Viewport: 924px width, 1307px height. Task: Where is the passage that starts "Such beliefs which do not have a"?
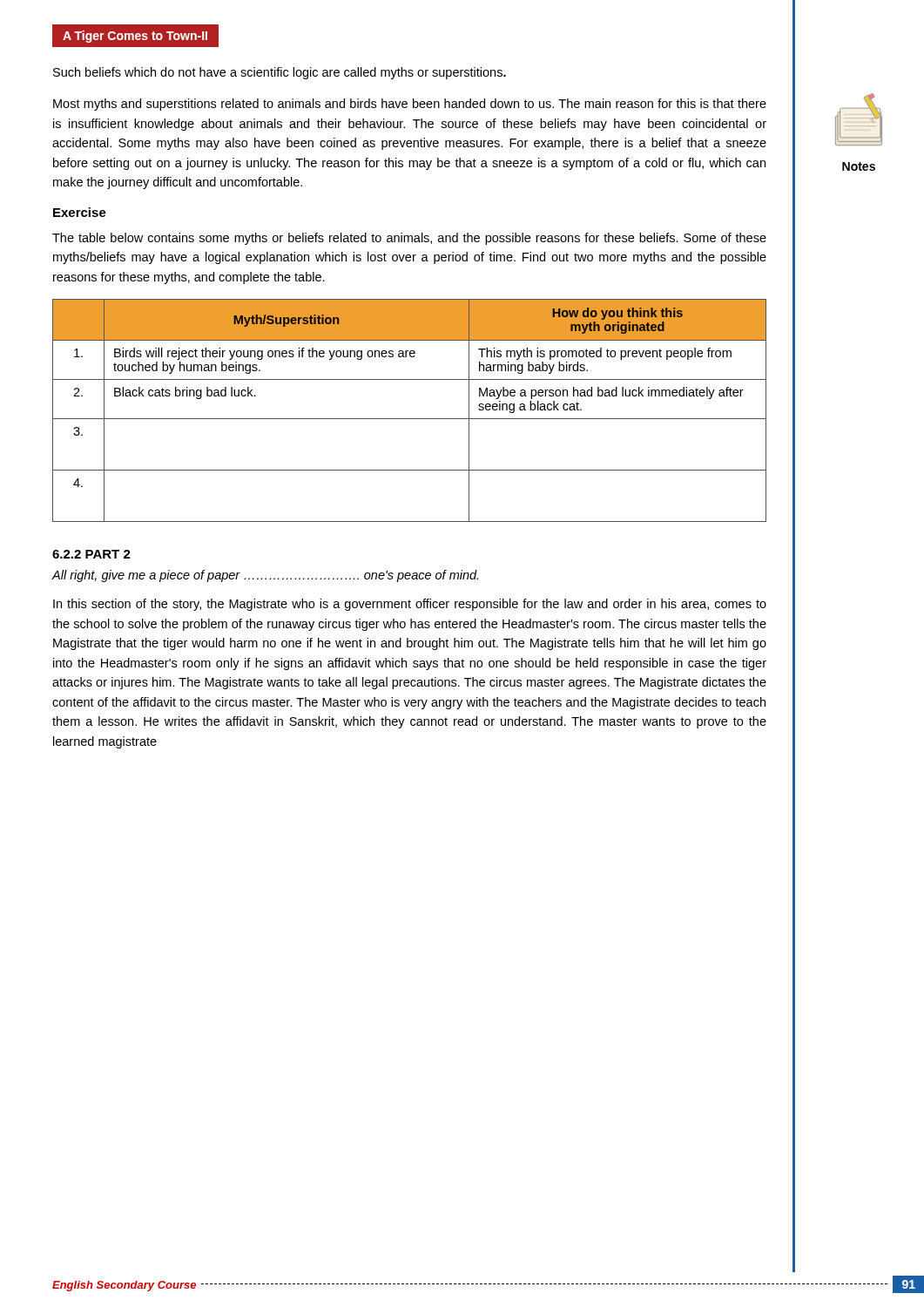[x=279, y=72]
